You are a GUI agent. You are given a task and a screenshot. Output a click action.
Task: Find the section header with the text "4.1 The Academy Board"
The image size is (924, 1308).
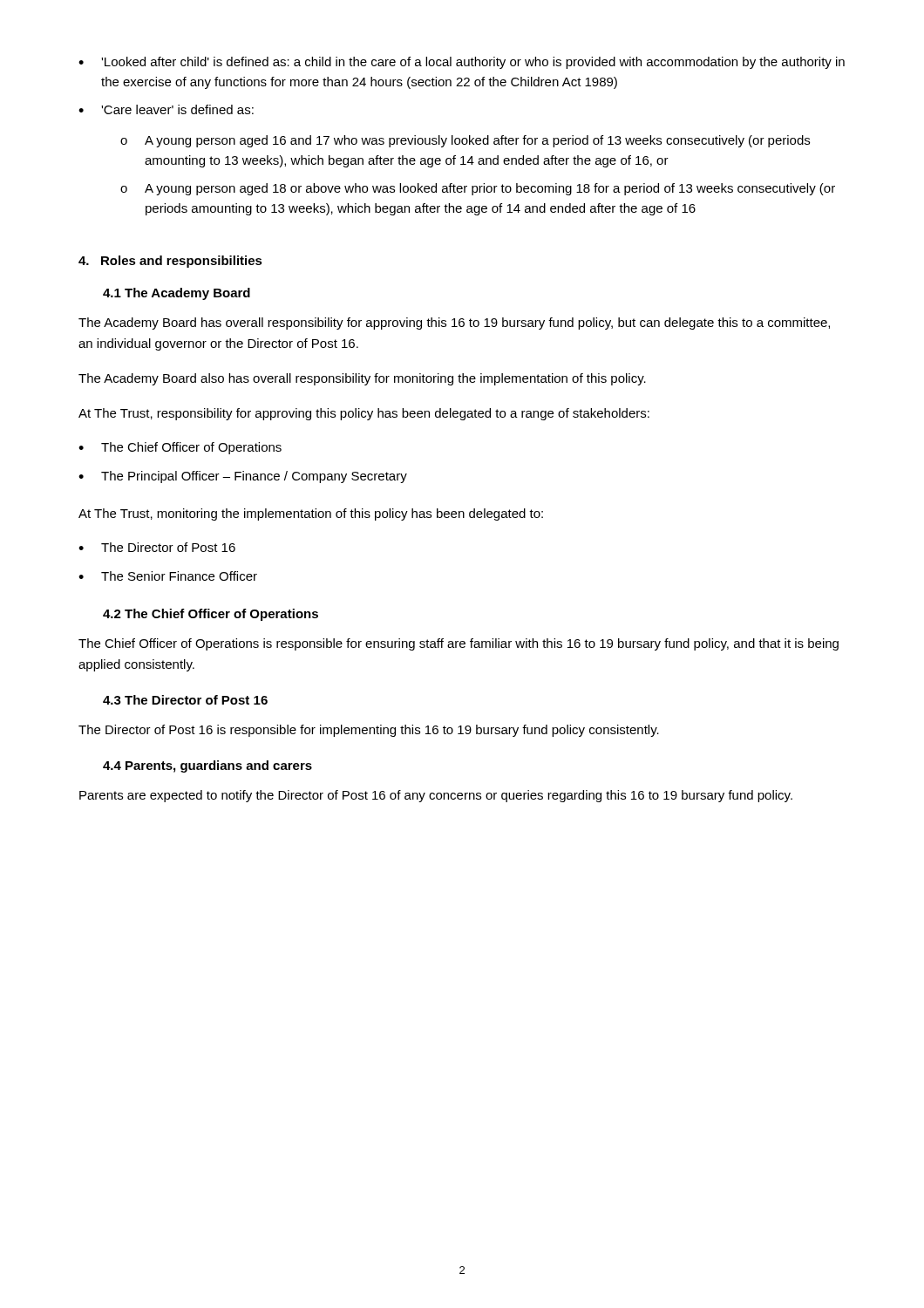[177, 293]
